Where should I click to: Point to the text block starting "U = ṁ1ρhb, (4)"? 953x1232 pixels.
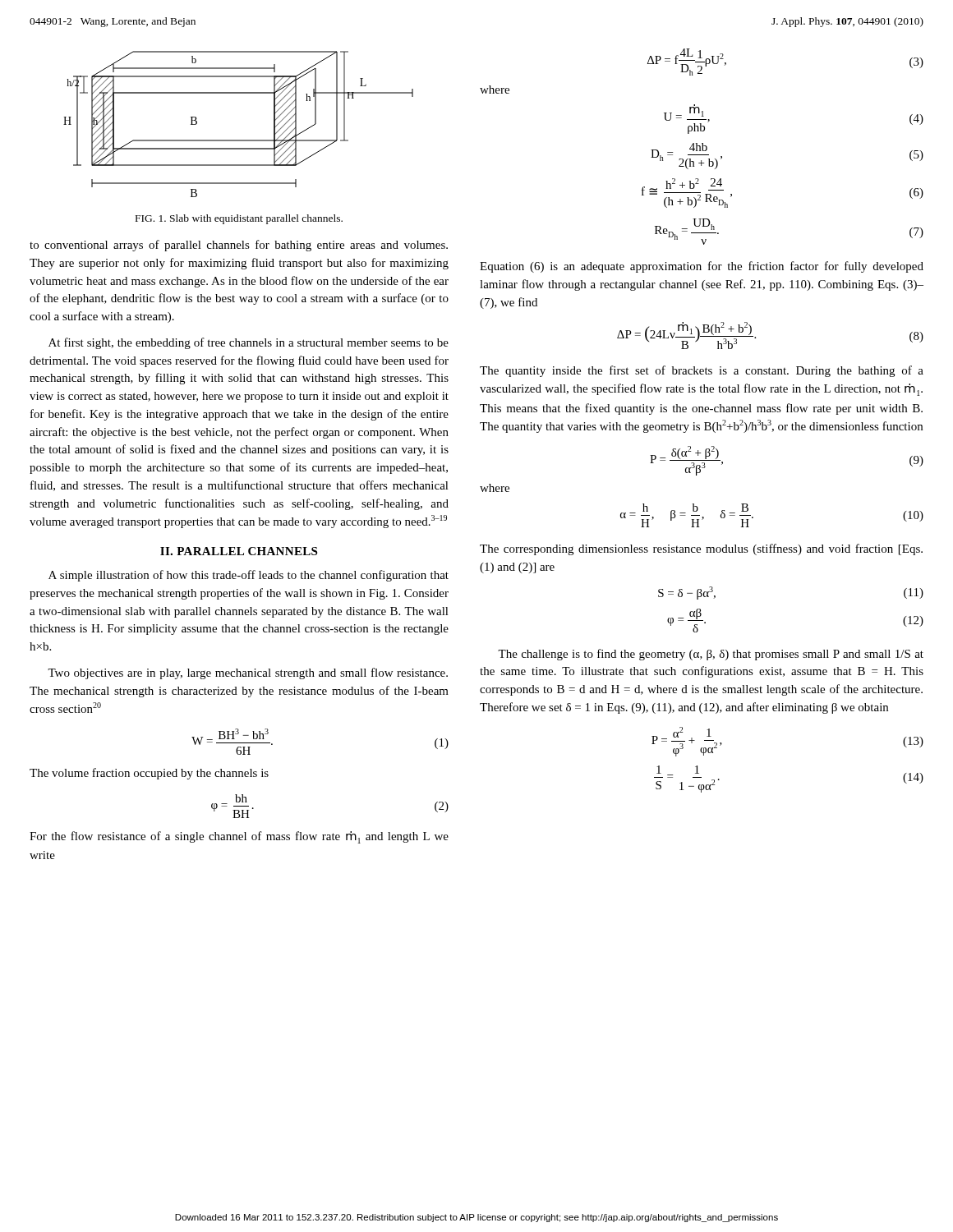[x=702, y=118]
